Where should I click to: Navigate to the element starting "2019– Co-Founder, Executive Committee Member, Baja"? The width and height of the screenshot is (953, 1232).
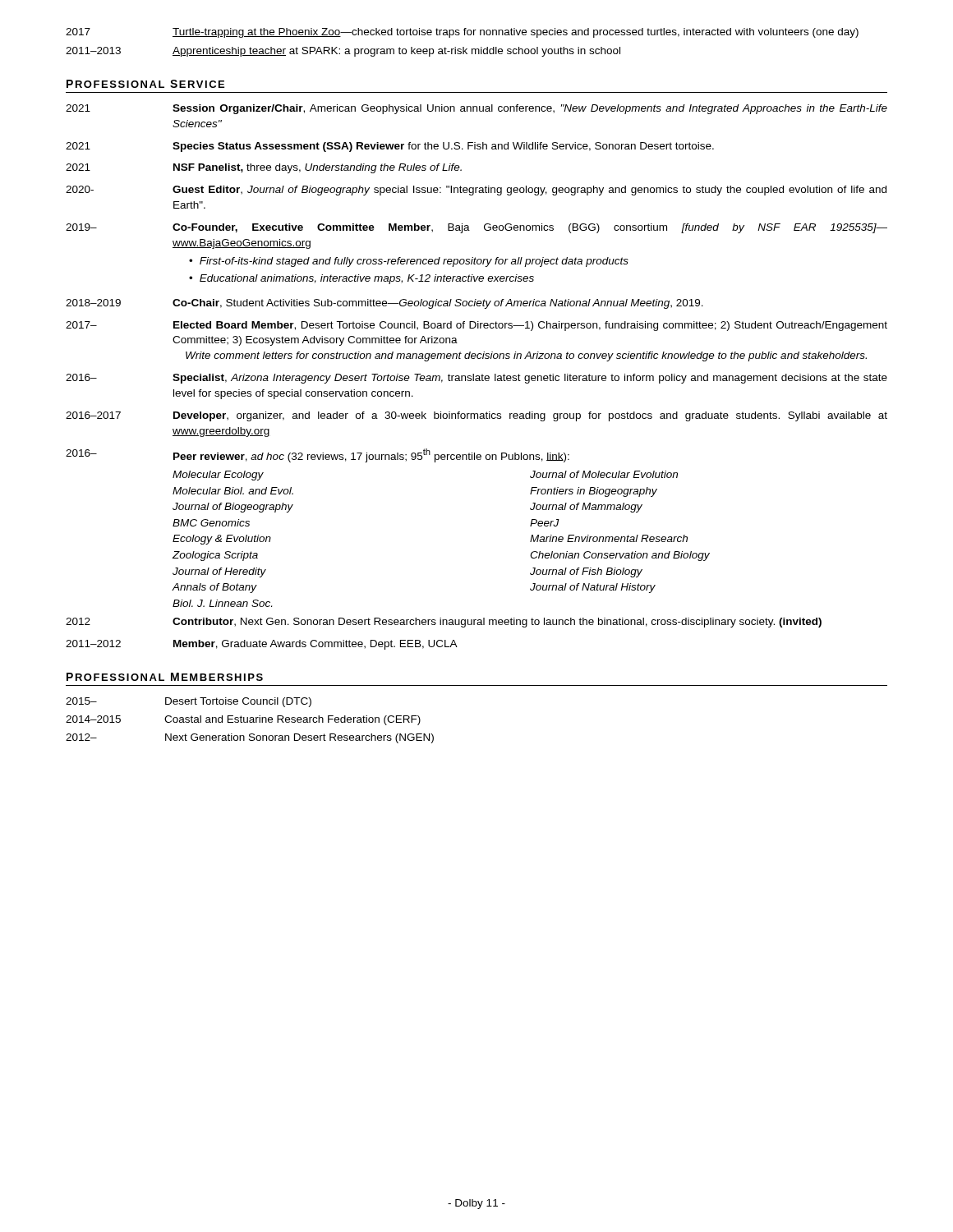[x=476, y=255]
